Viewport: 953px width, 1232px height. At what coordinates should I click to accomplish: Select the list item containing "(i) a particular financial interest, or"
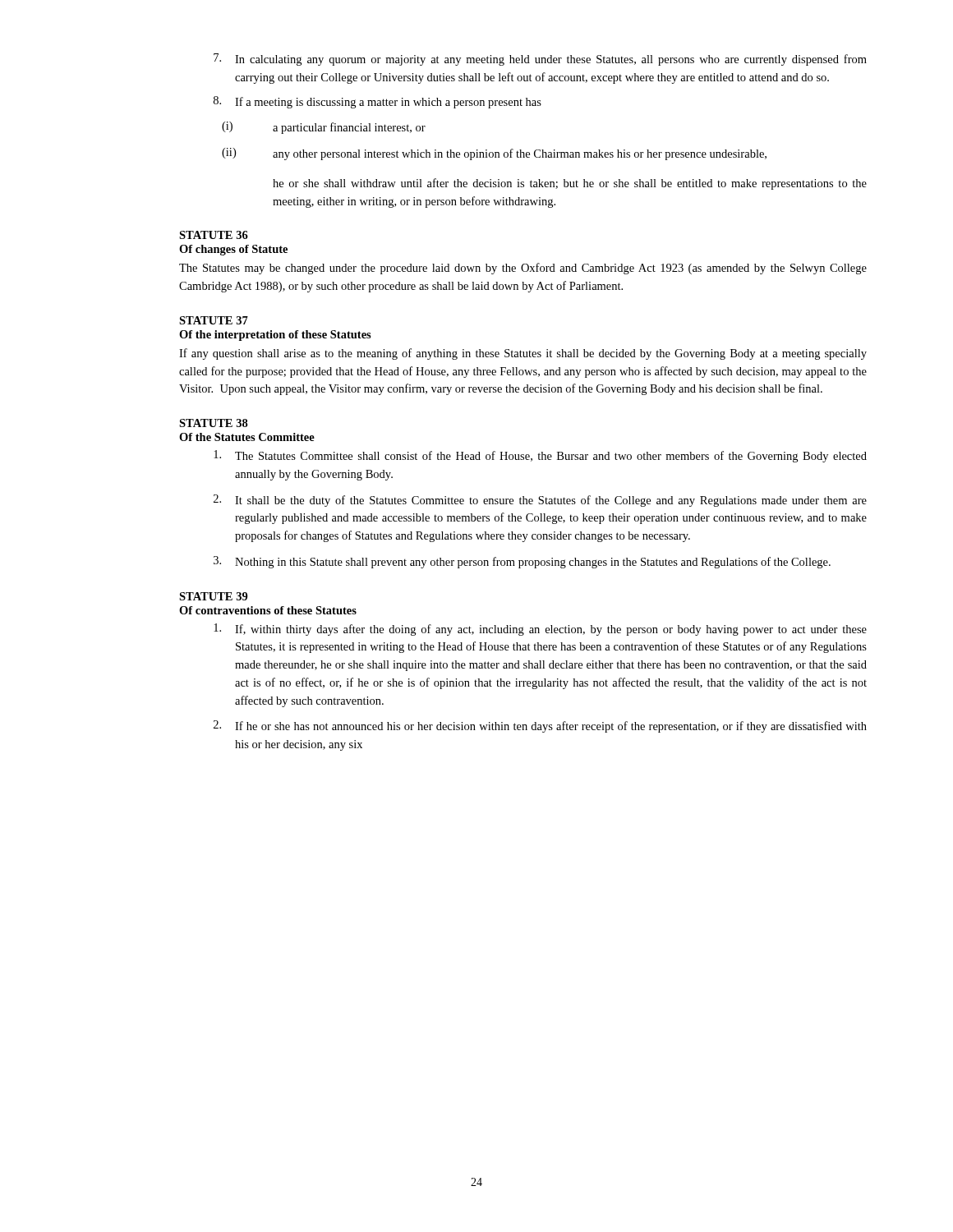click(324, 128)
